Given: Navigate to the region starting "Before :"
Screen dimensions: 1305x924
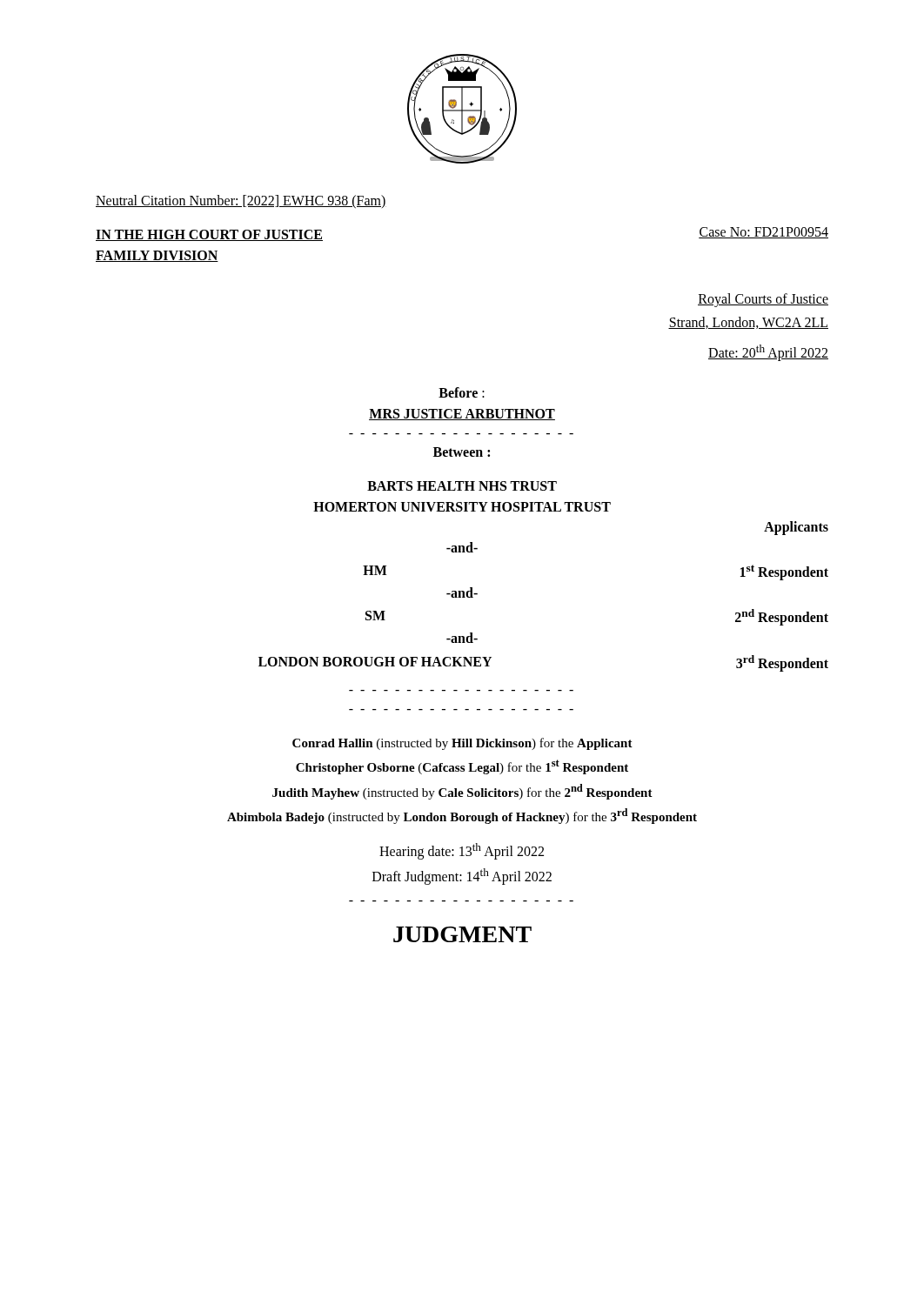Looking at the screenshot, I should coord(462,393).
